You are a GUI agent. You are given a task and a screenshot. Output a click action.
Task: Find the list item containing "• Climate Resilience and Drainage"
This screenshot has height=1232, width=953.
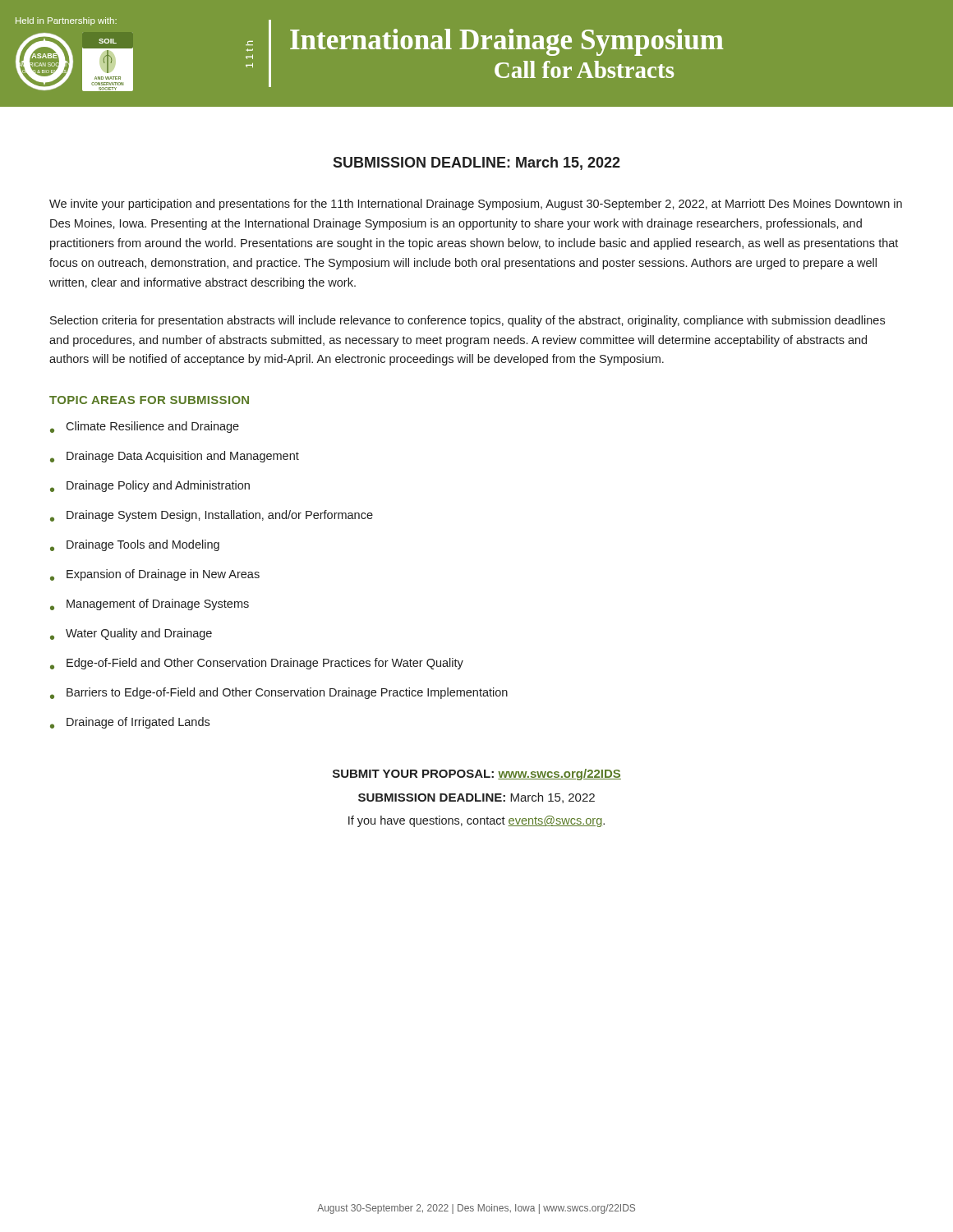tap(144, 431)
